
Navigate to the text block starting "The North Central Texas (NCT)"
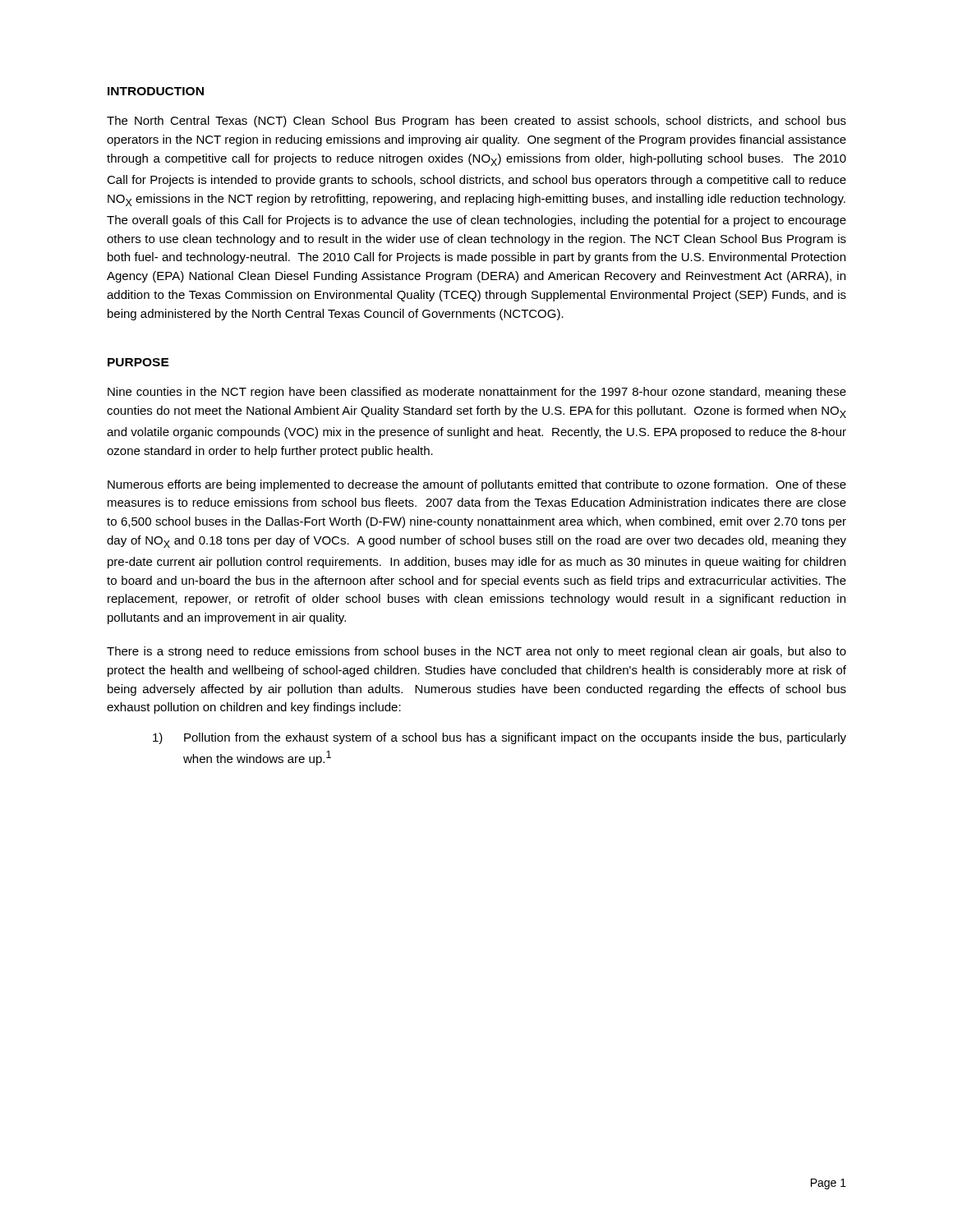(x=476, y=217)
